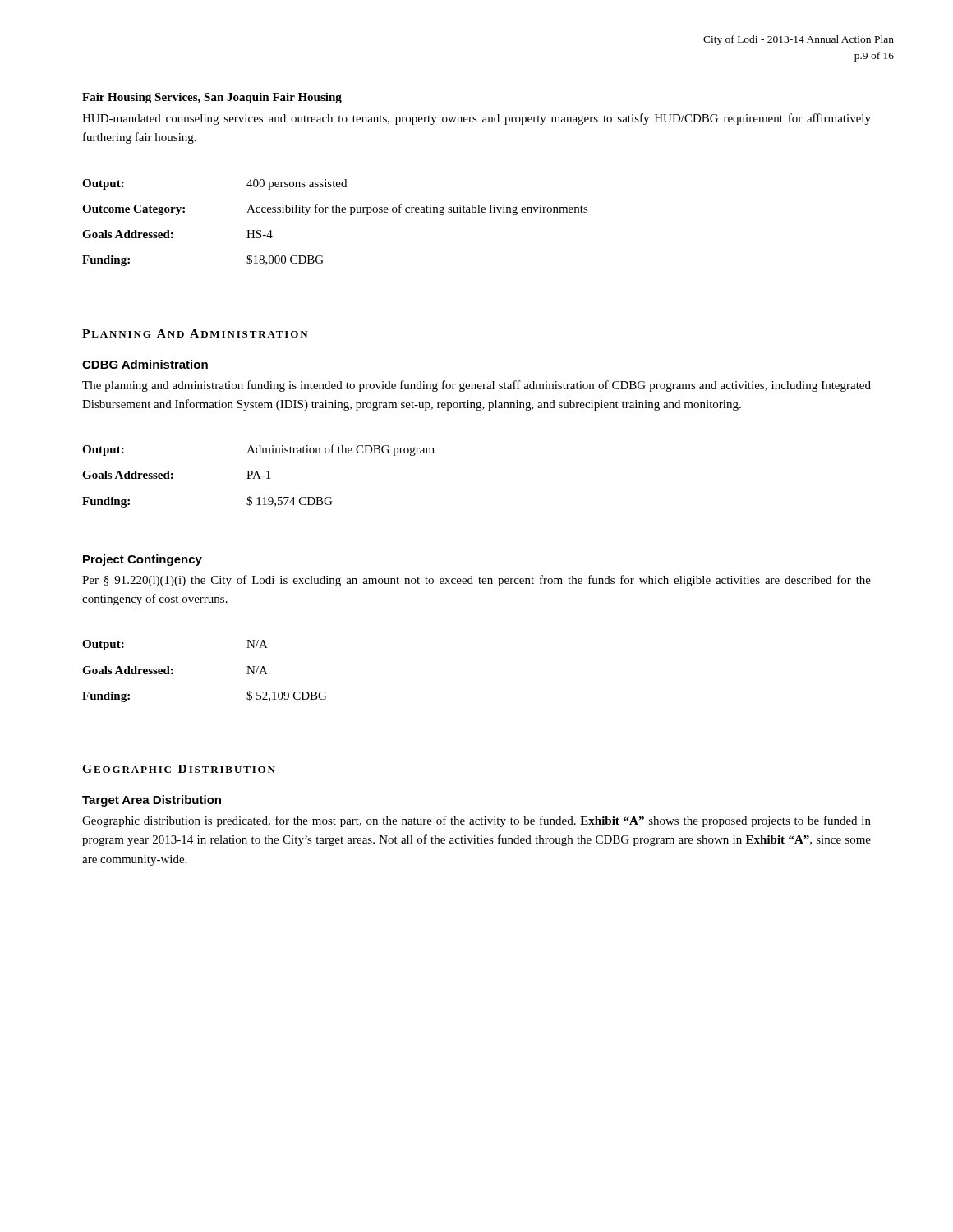
Task: Select the text that reads "Goals Addressed: HS-4"
Action: 120,234
